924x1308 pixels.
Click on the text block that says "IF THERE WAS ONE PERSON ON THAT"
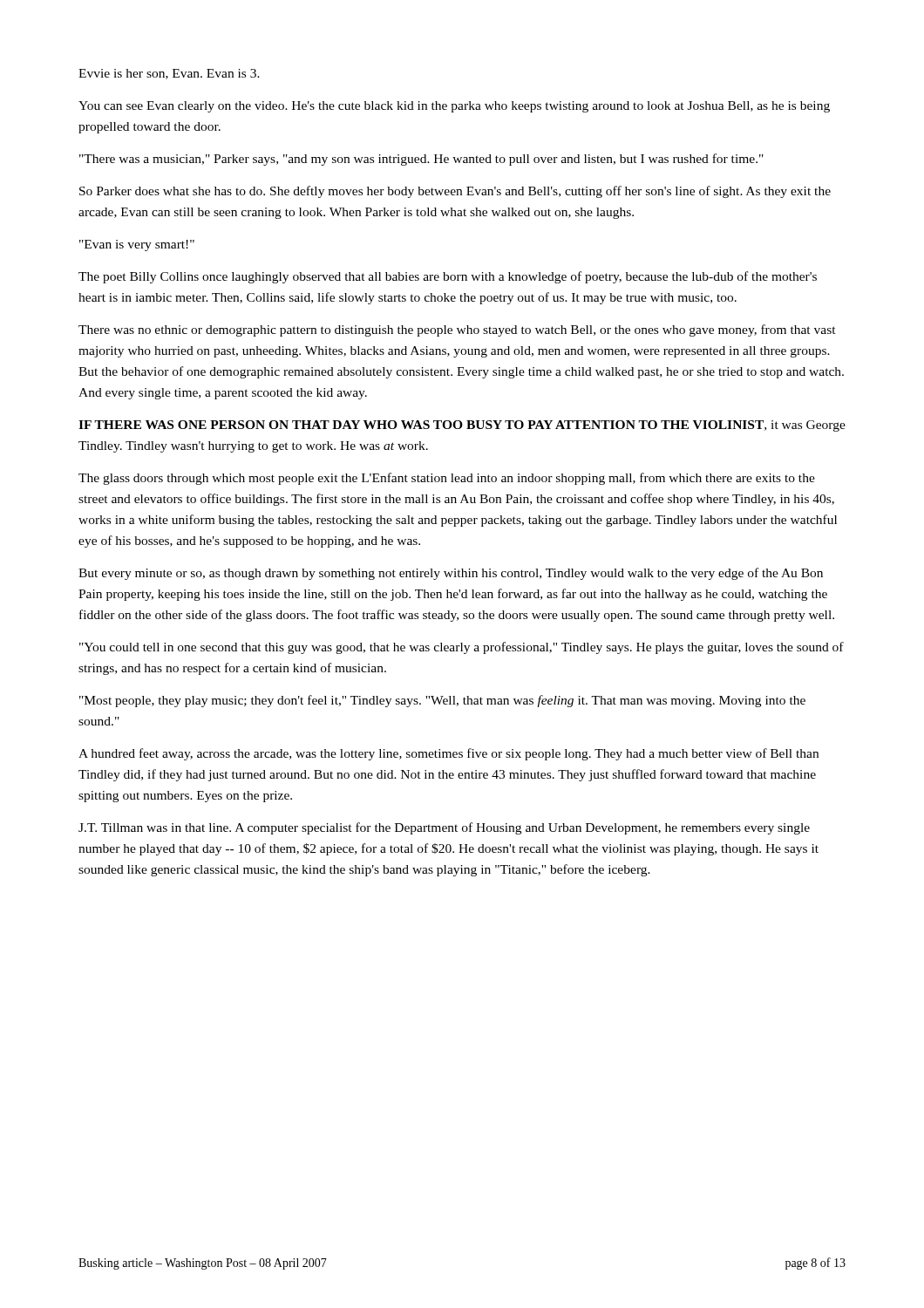[x=462, y=435]
